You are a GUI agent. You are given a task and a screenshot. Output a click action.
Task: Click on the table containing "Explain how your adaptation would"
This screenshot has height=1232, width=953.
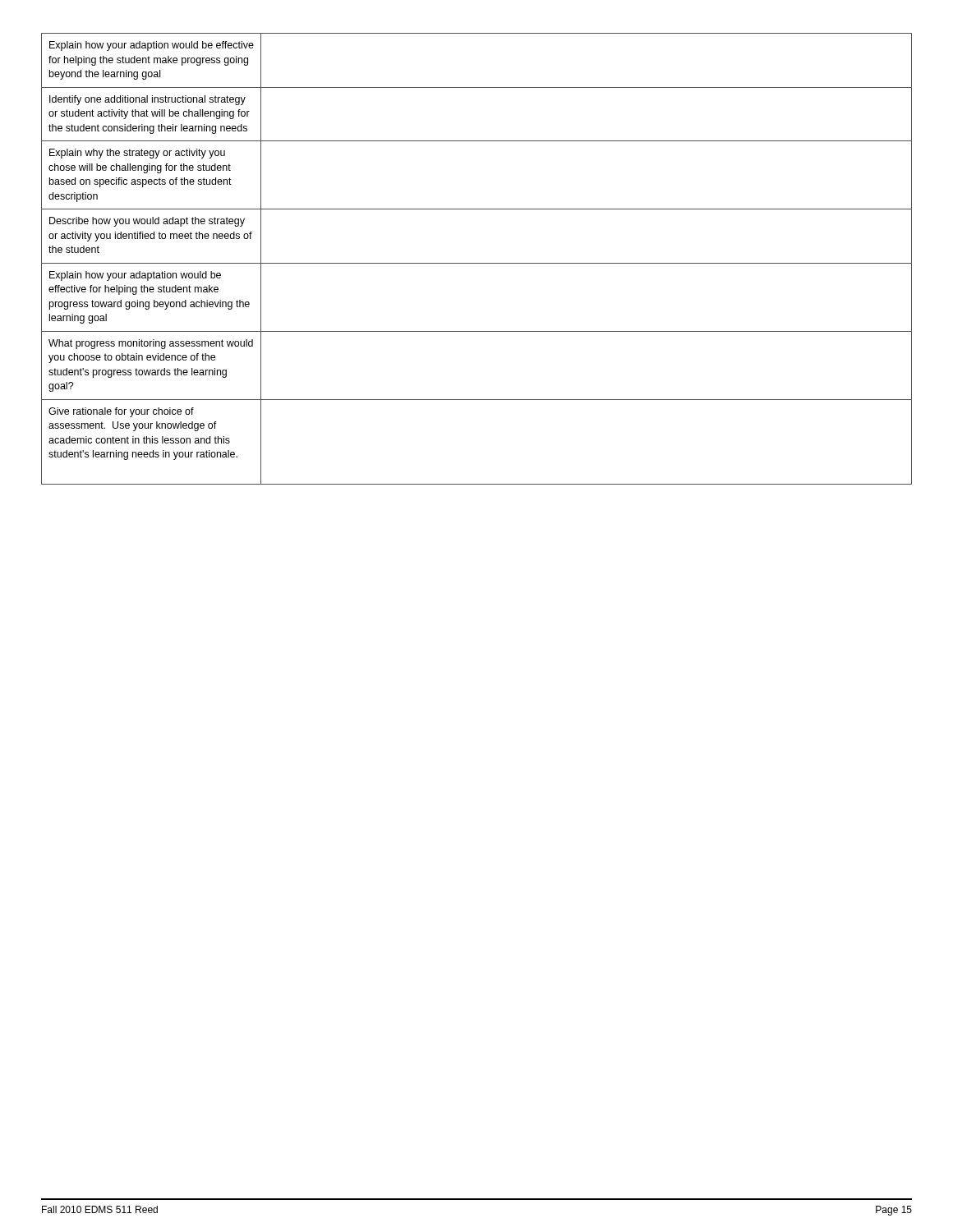click(x=476, y=259)
